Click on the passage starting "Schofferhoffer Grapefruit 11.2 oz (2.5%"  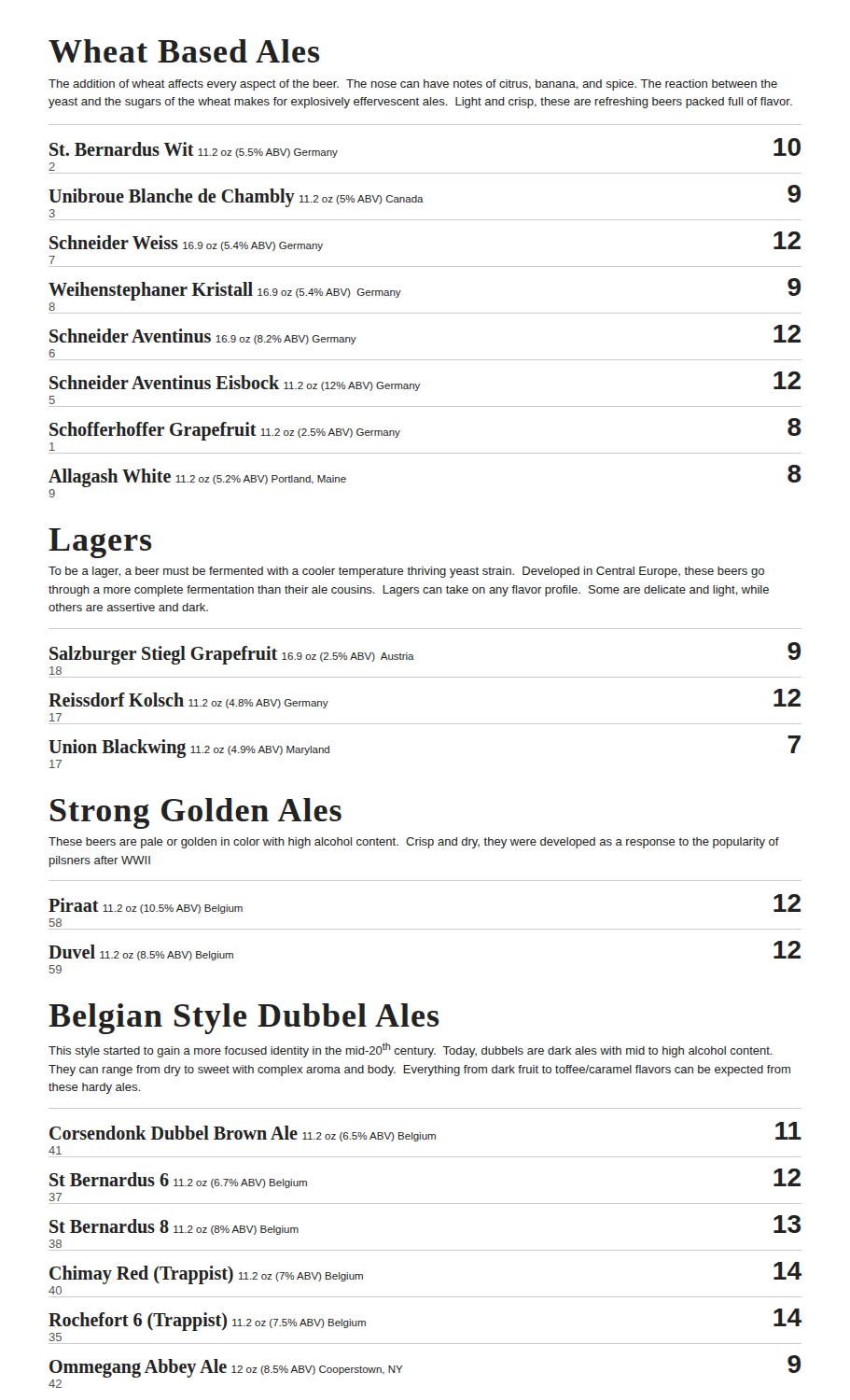point(234,429)
